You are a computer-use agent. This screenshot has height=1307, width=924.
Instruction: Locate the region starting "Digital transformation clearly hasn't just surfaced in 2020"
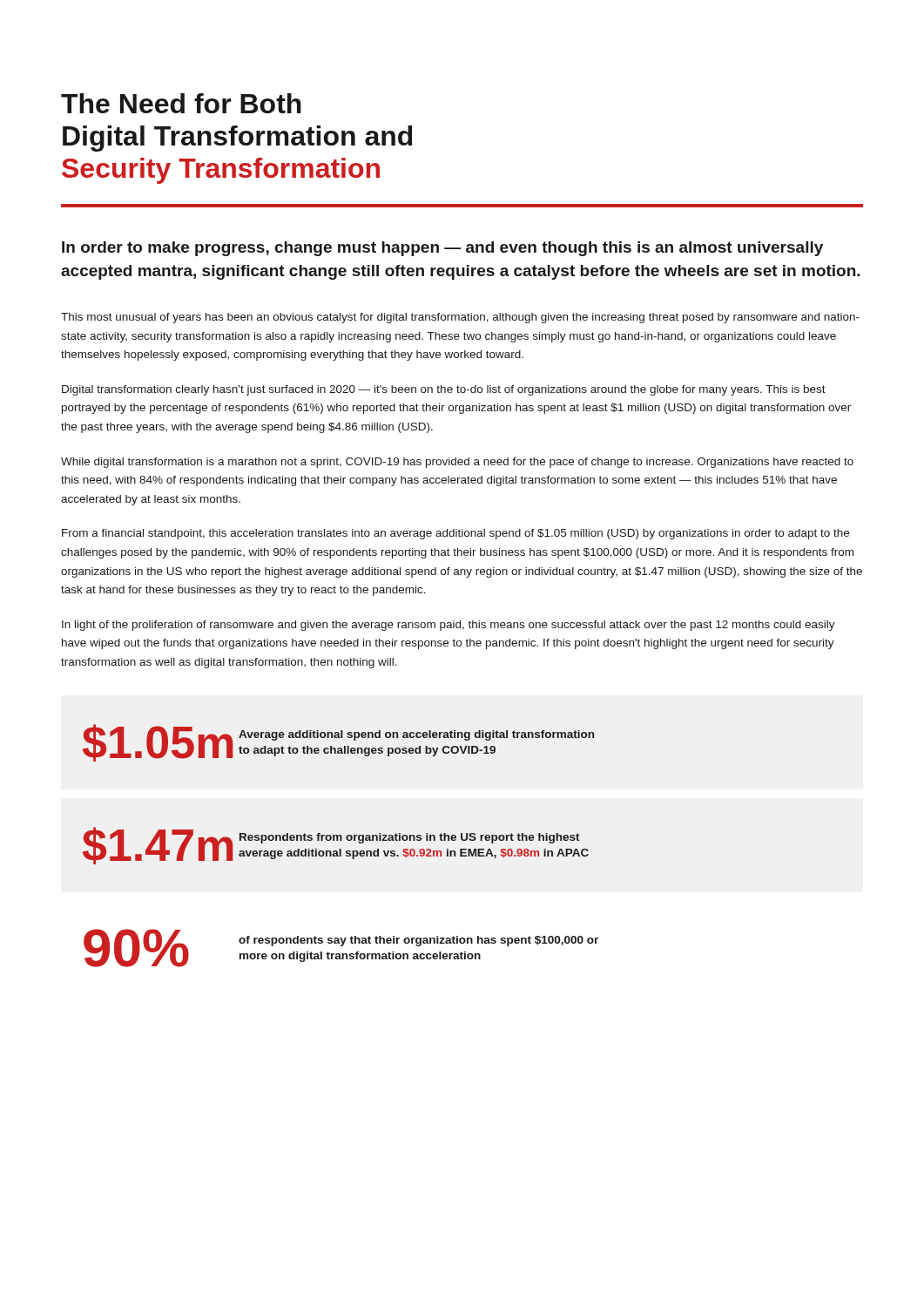[456, 408]
